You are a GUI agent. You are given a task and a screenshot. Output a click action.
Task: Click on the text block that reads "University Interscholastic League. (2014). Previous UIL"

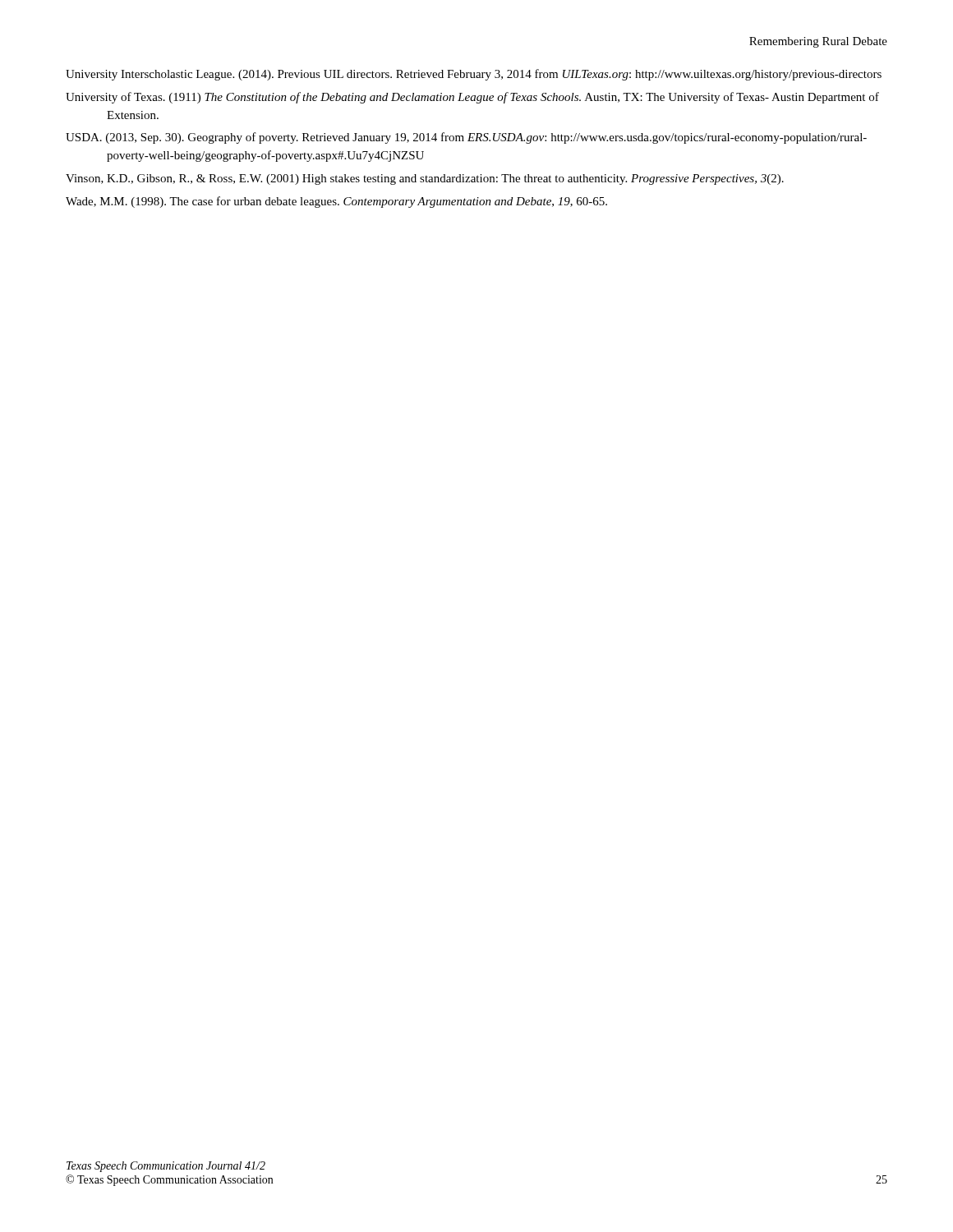point(476,138)
